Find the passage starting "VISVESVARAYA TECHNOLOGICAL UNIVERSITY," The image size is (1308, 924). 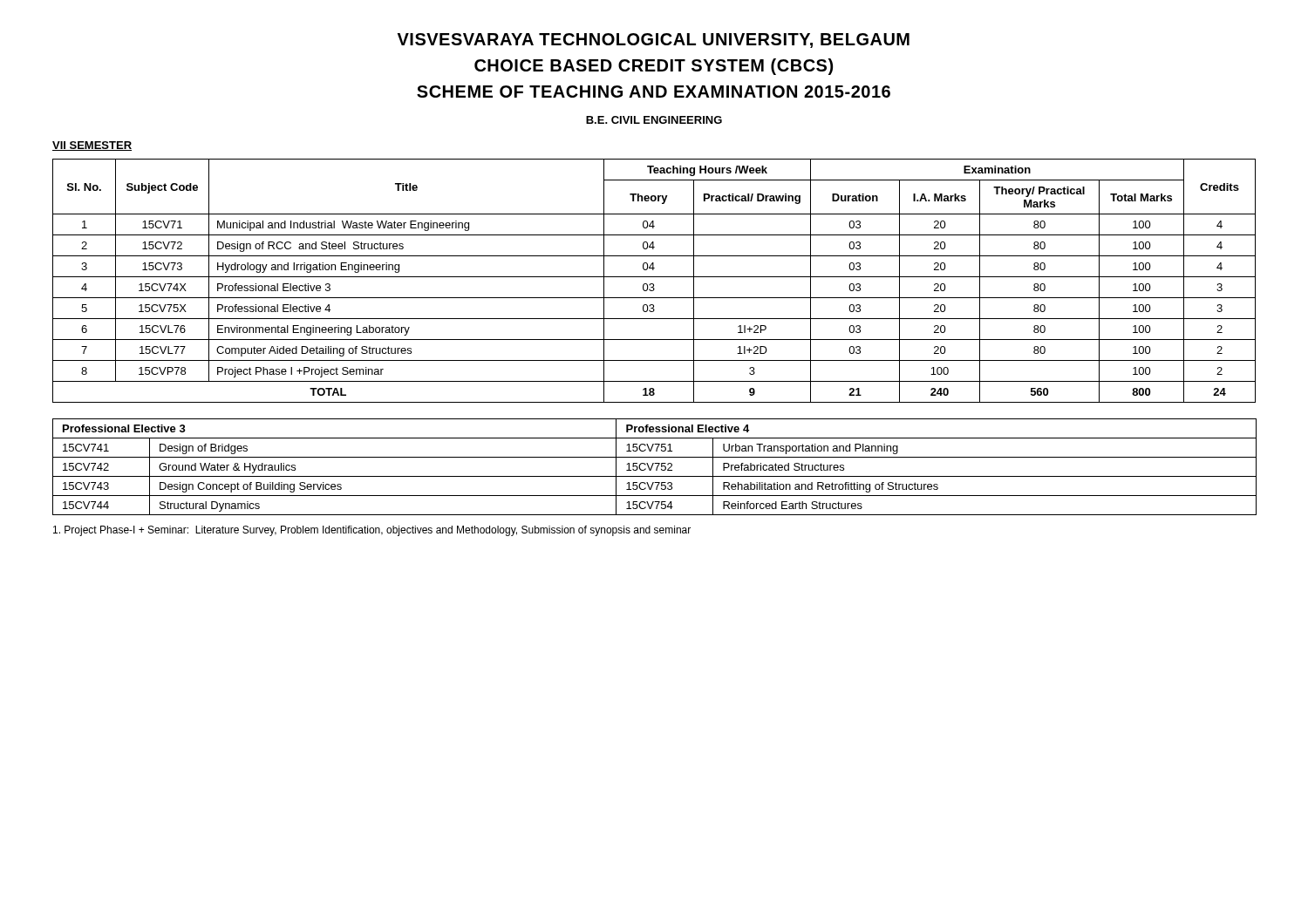click(654, 65)
